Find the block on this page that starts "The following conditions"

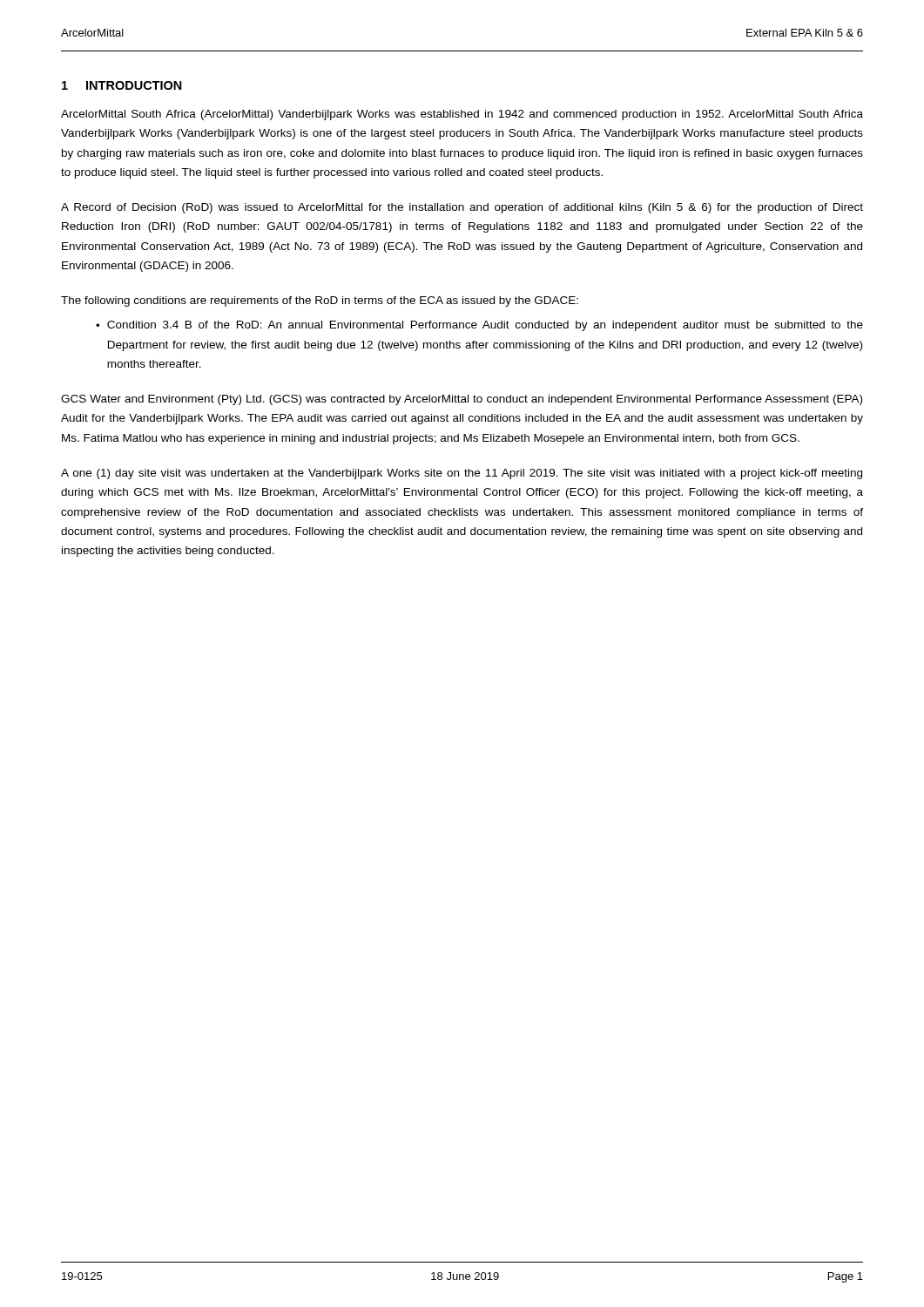(320, 300)
